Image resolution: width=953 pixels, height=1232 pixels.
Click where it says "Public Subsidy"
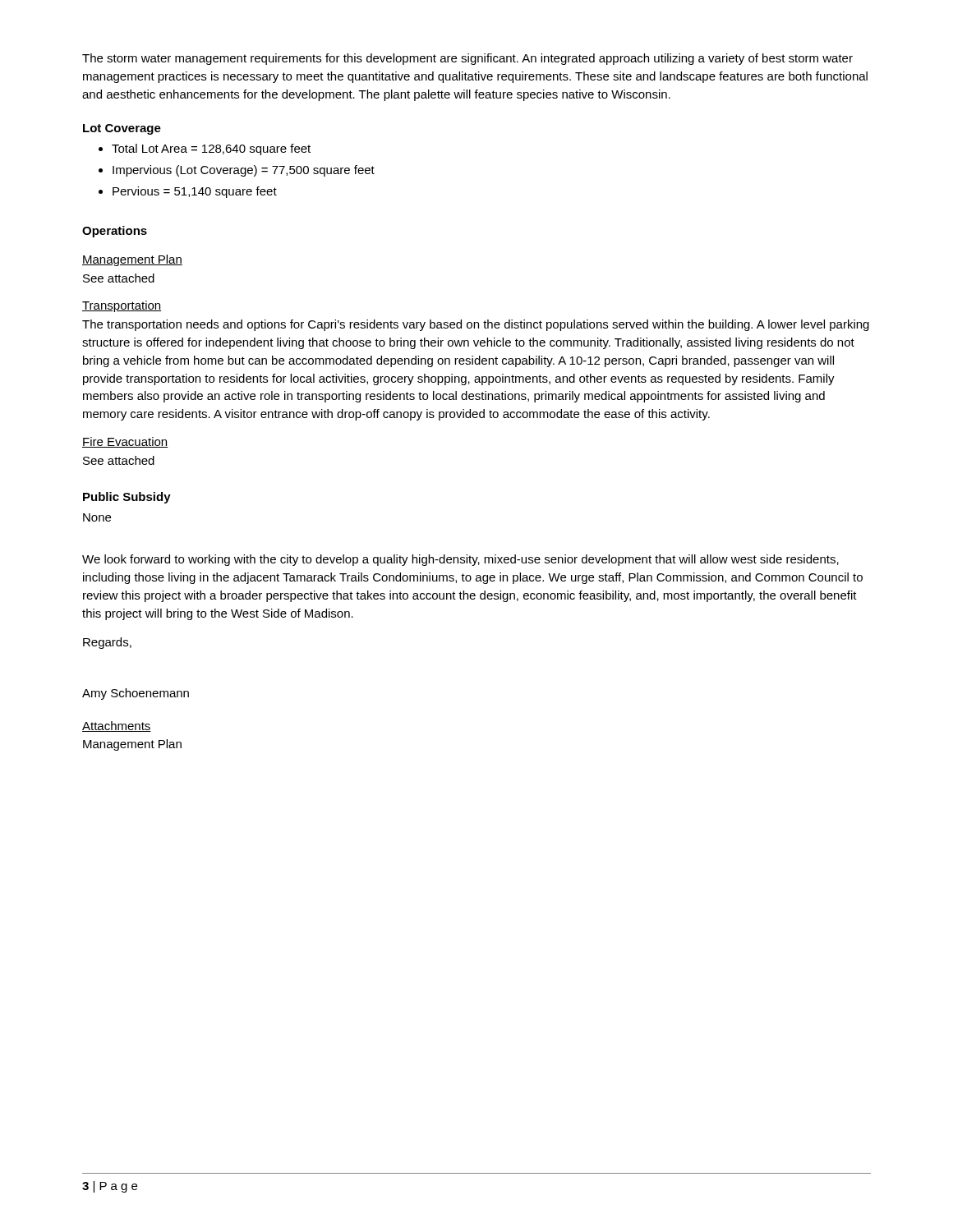tap(126, 496)
